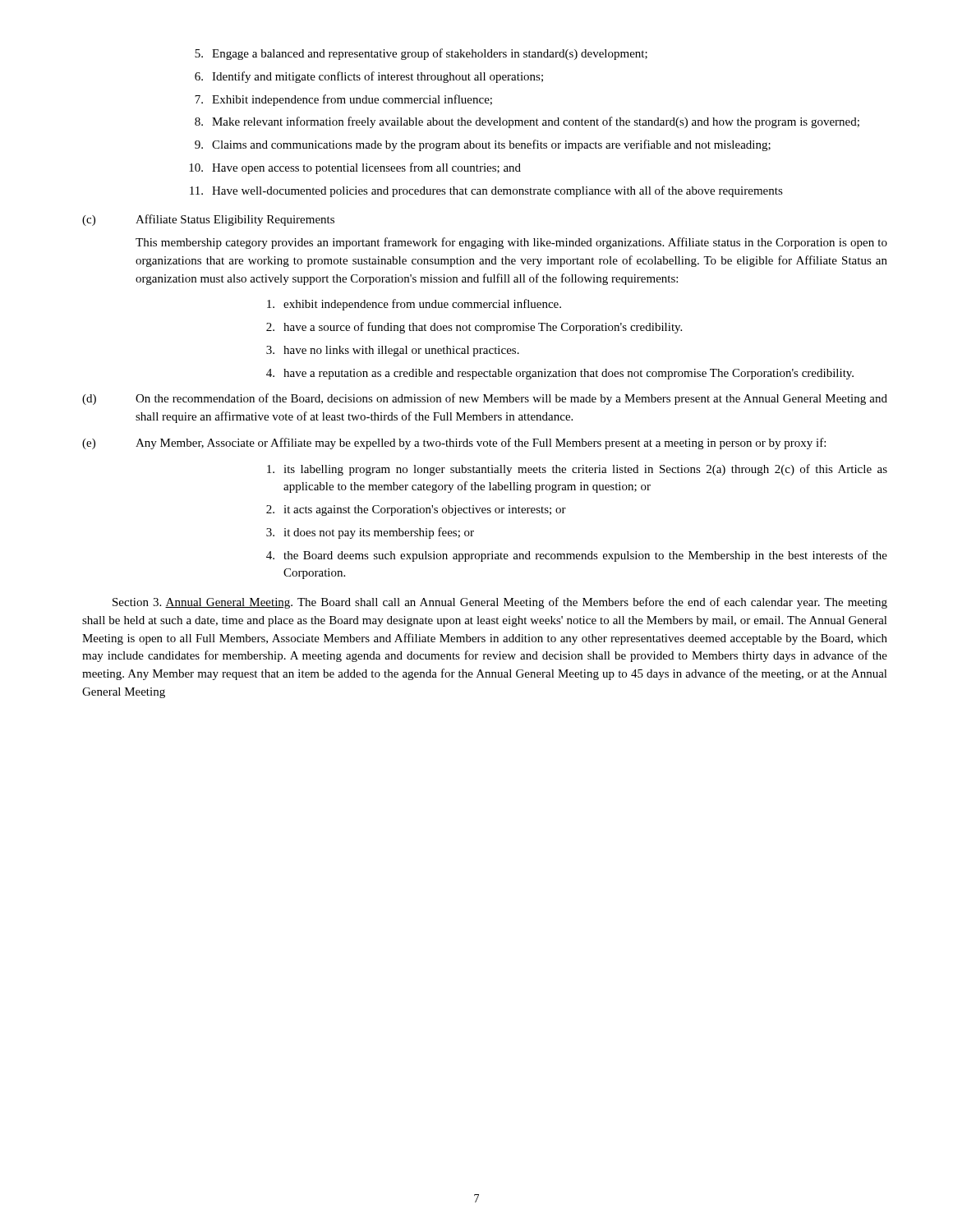
Task: Select the list item that reads "9. Claims and communications made"
Action: tap(530, 145)
